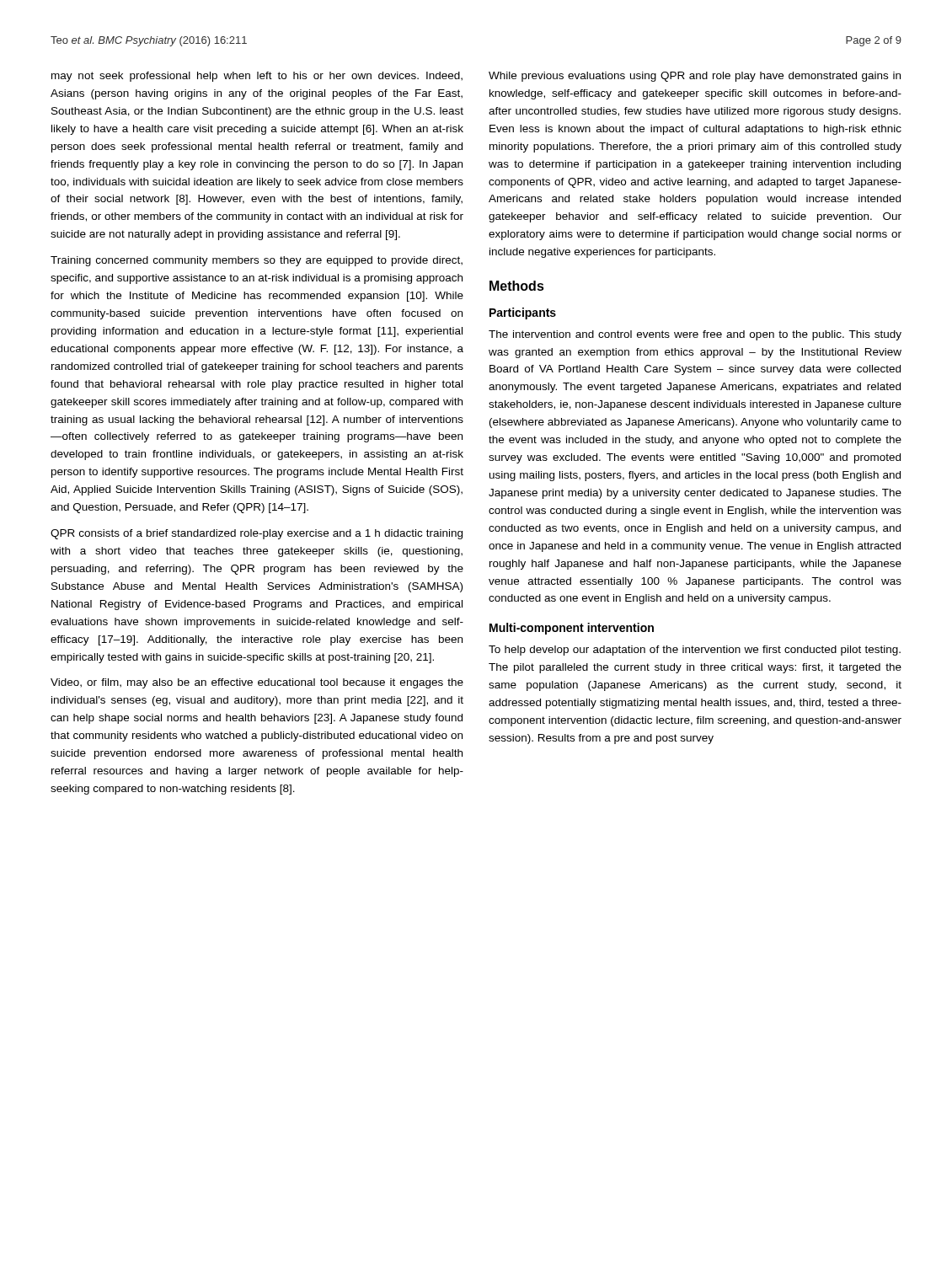Find the text block with the text "The intervention and control"
The width and height of the screenshot is (952, 1264).
(695, 467)
